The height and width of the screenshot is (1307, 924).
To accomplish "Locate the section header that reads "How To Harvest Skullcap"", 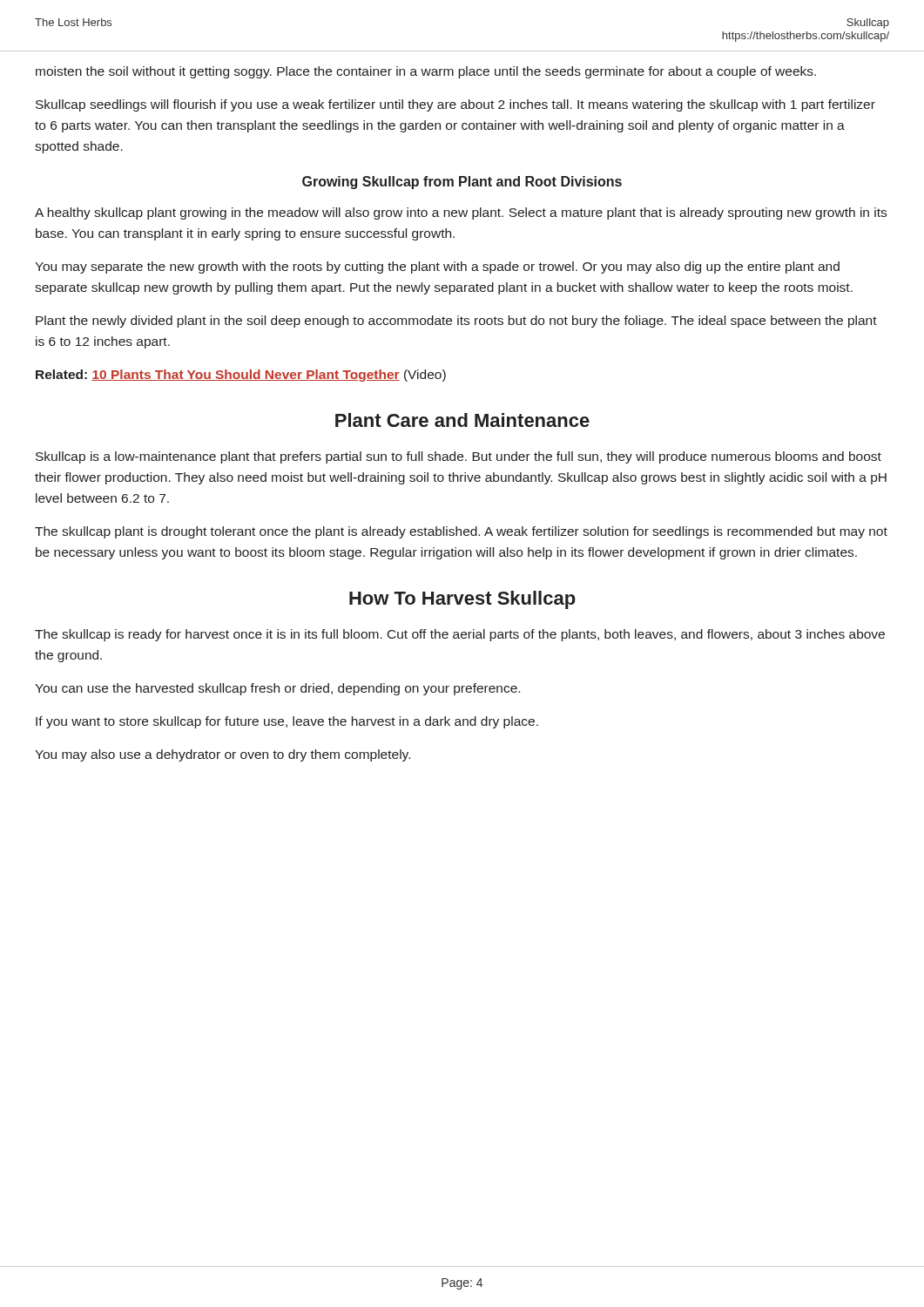I will pyautogui.click(x=462, y=598).
